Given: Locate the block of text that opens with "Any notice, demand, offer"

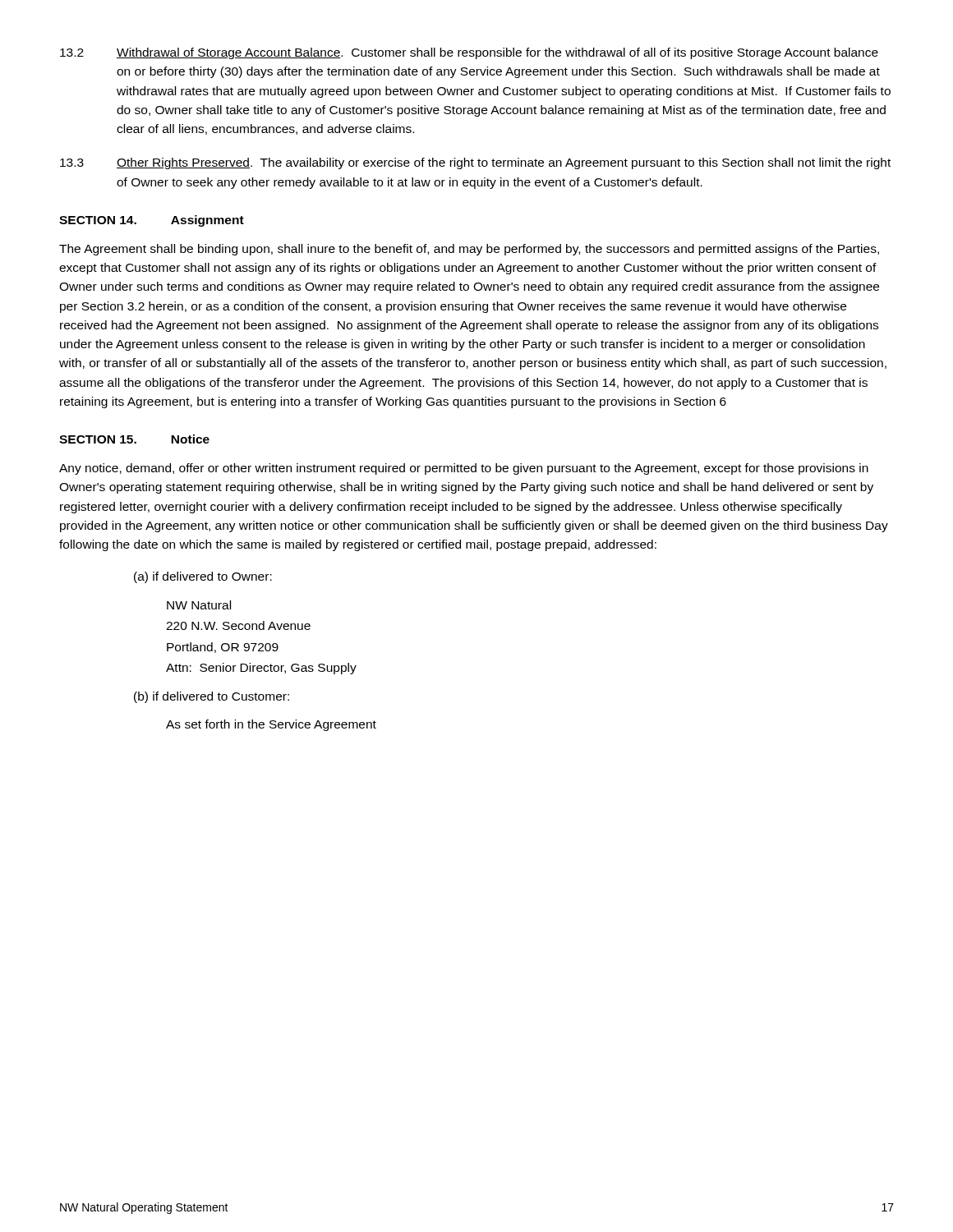Looking at the screenshot, I should (x=473, y=506).
